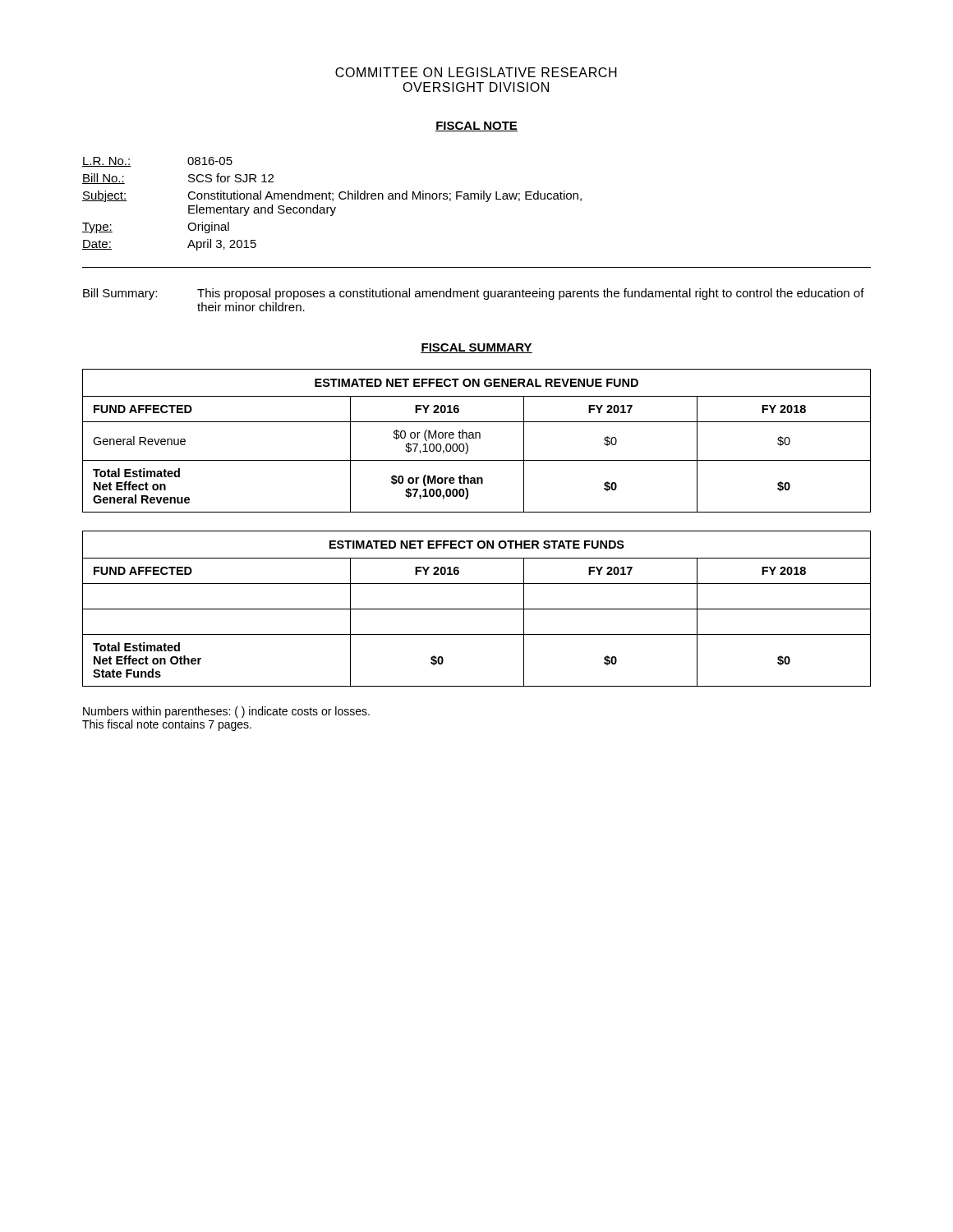Find the text block that says "Bill Summary: This proposal proposes a constitutional amendment"
This screenshot has height=1232, width=953.
coord(476,300)
